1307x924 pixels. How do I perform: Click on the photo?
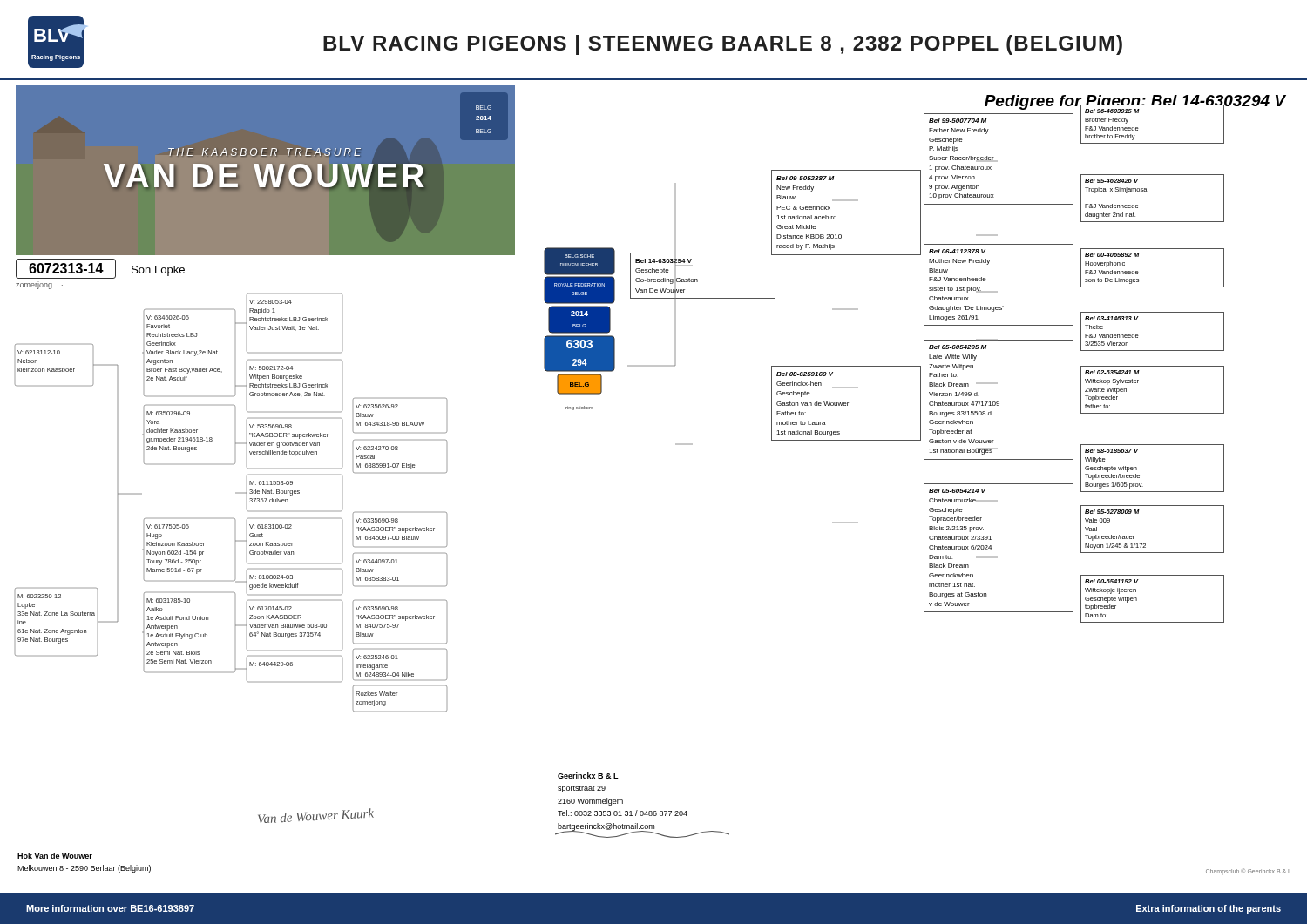coord(265,170)
